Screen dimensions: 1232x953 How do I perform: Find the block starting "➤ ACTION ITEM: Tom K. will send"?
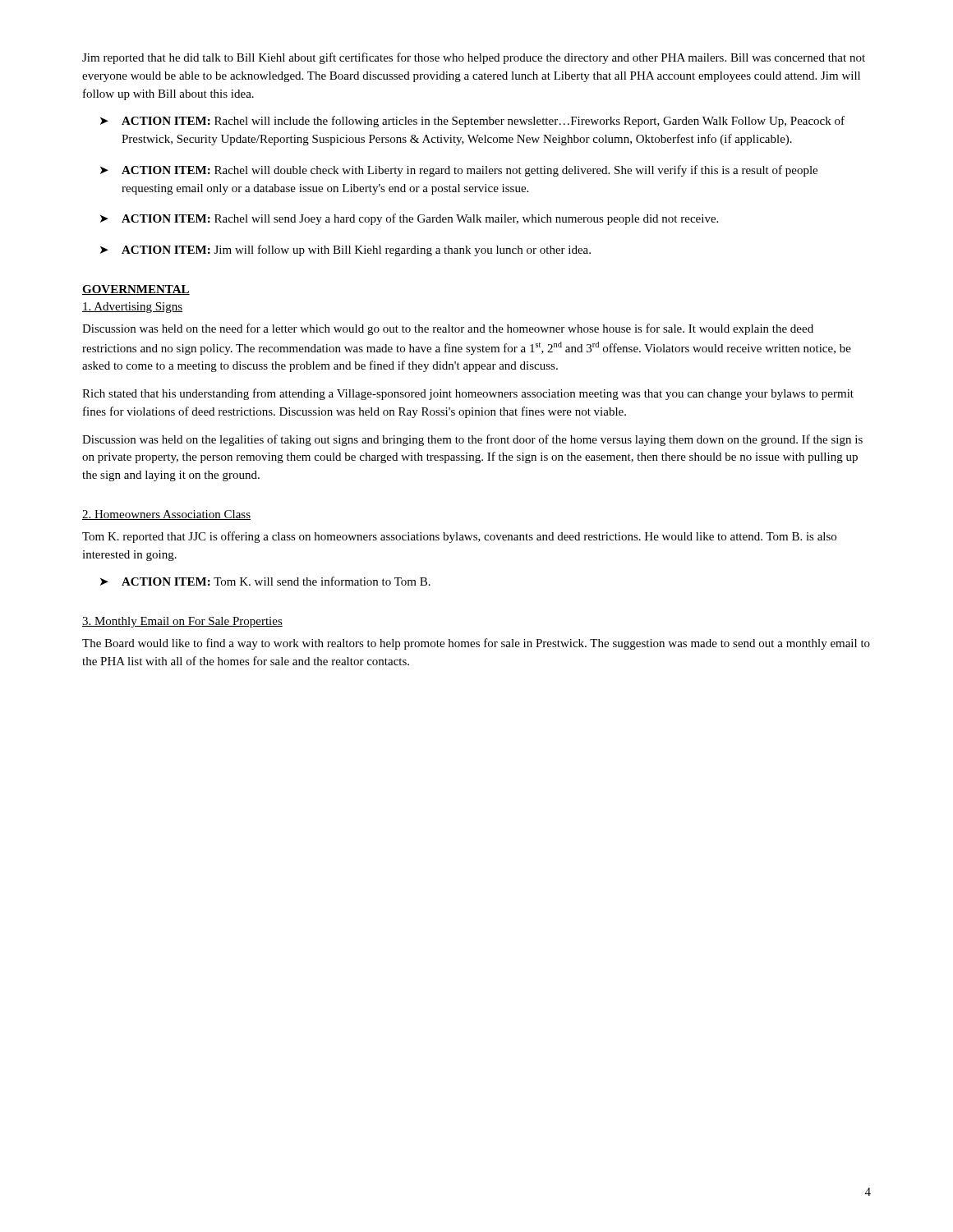(265, 581)
